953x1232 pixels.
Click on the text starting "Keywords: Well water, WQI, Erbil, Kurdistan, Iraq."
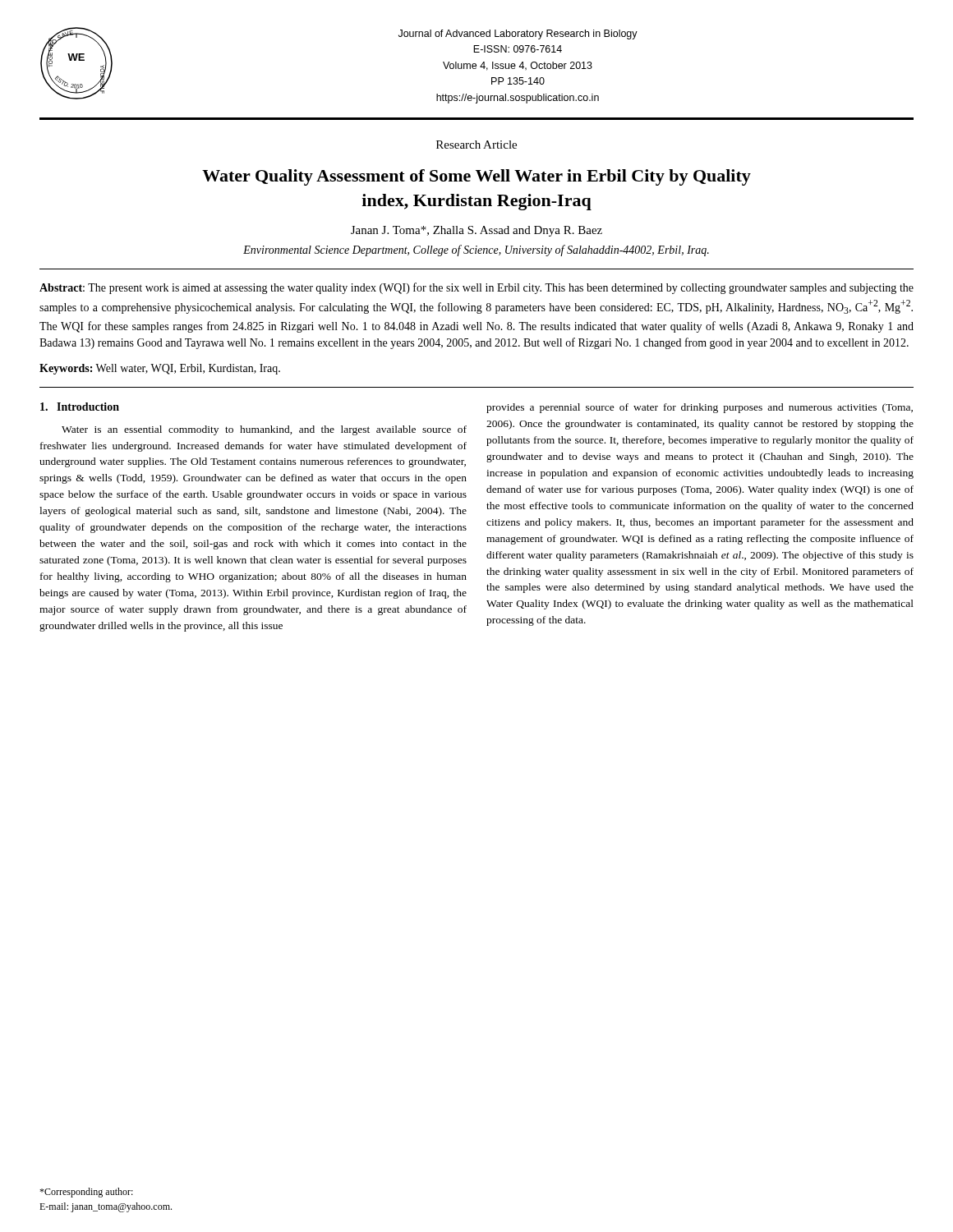(160, 368)
